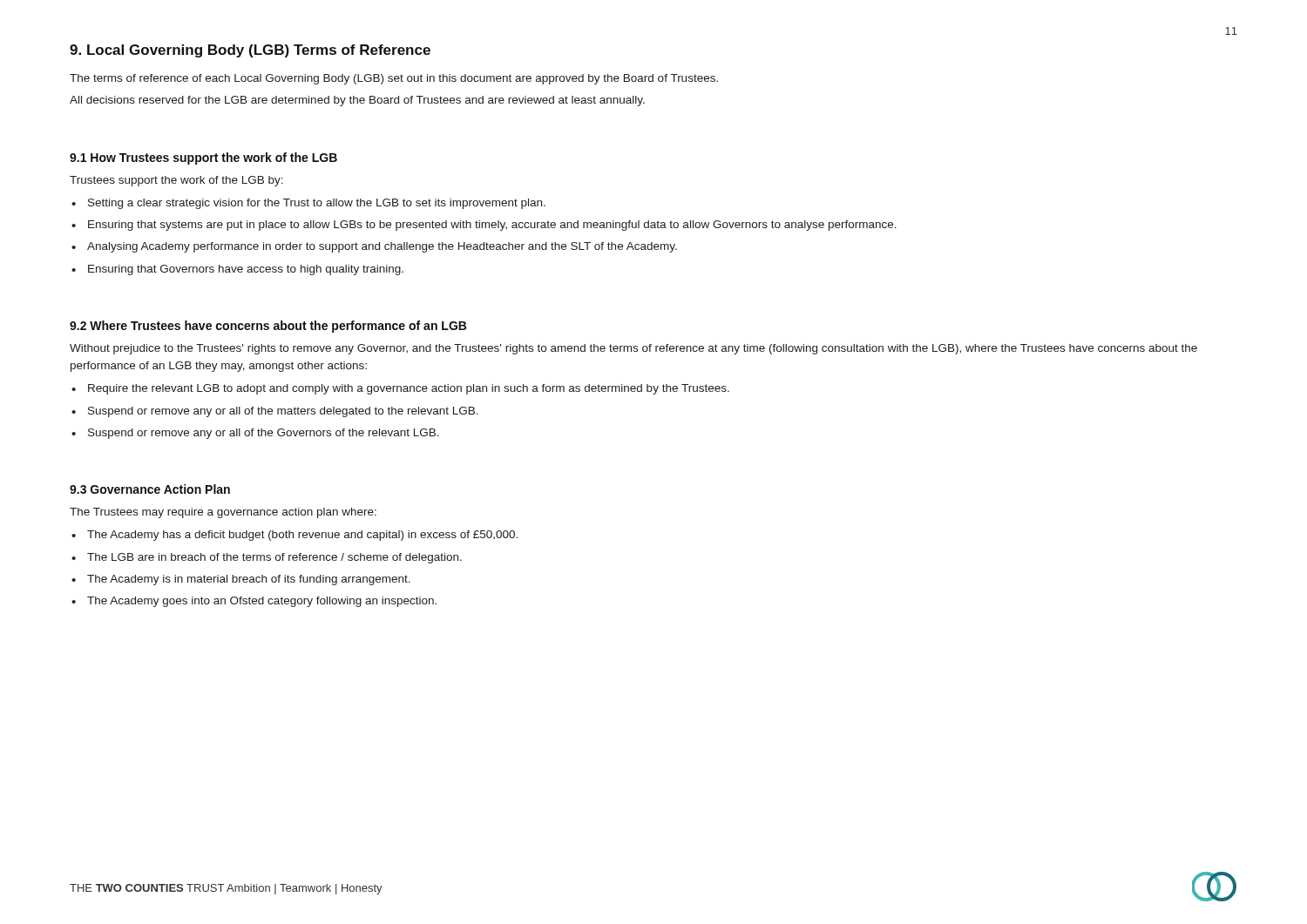Screen dimensions: 924x1307
Task: Click on the text starting "All decisions reserved for the LGB"
Action: [654, 100]
